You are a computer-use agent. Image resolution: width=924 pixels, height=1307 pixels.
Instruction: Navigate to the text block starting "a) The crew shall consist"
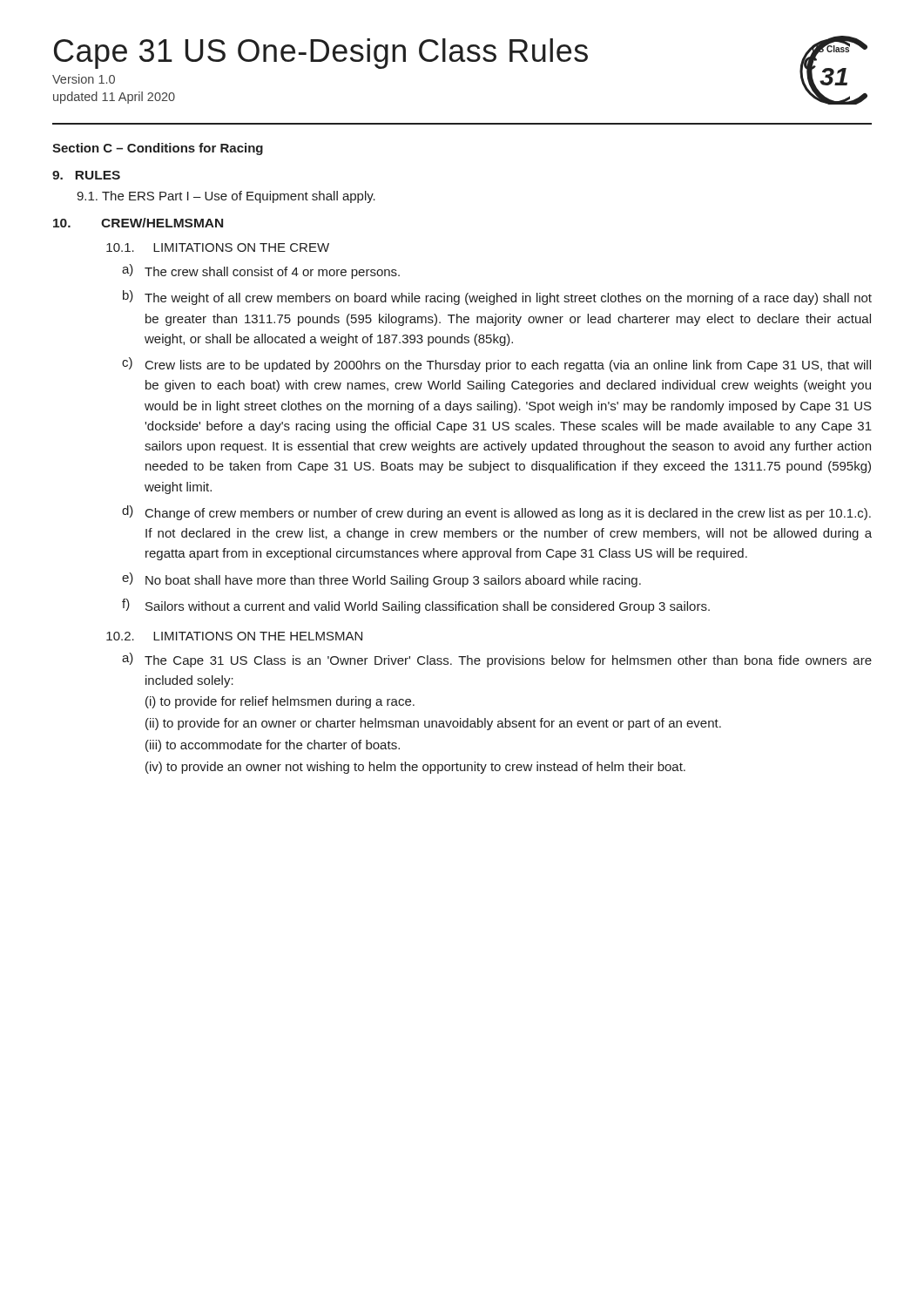261,271
